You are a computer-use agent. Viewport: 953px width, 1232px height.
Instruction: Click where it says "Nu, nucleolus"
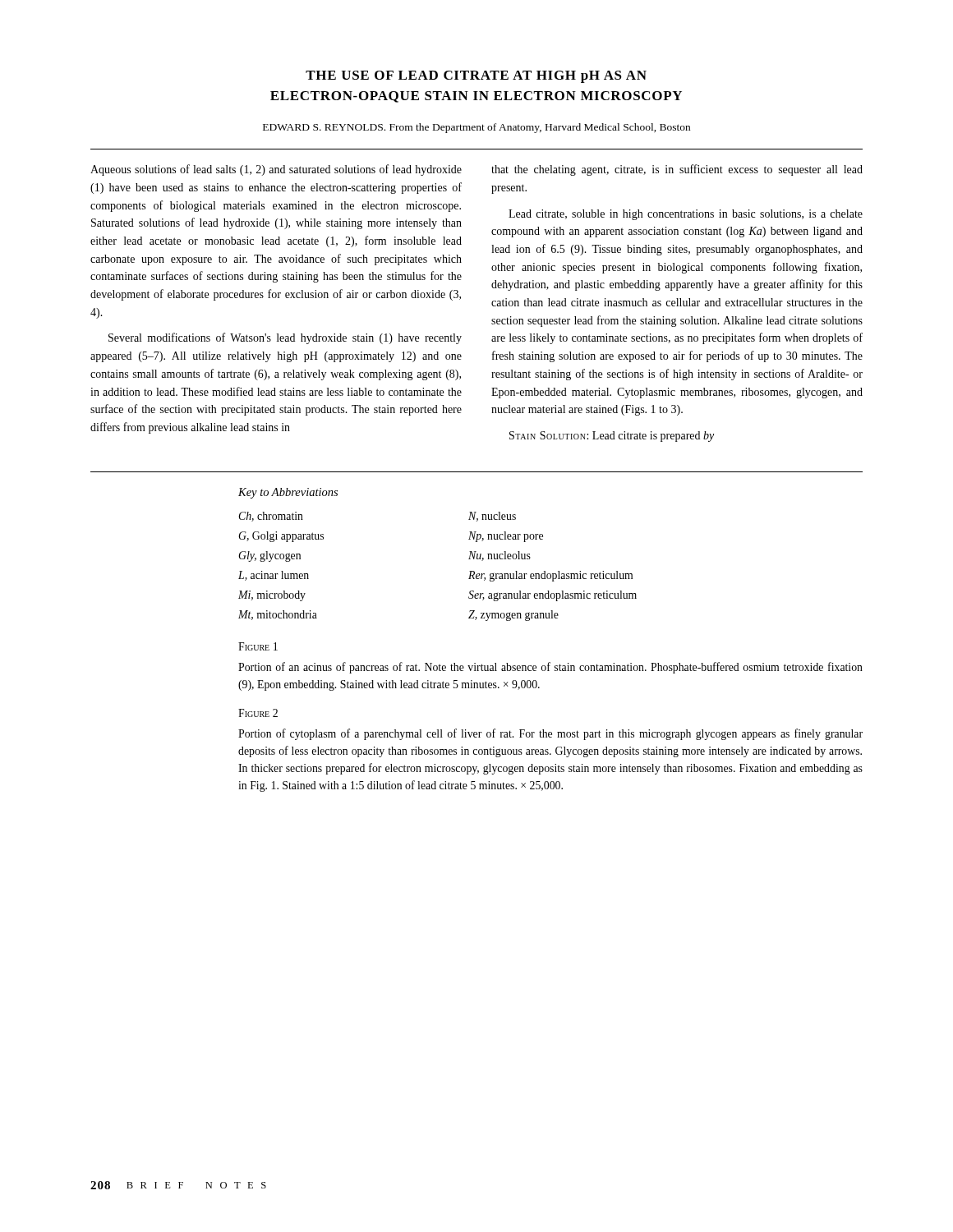click(499, 555)
